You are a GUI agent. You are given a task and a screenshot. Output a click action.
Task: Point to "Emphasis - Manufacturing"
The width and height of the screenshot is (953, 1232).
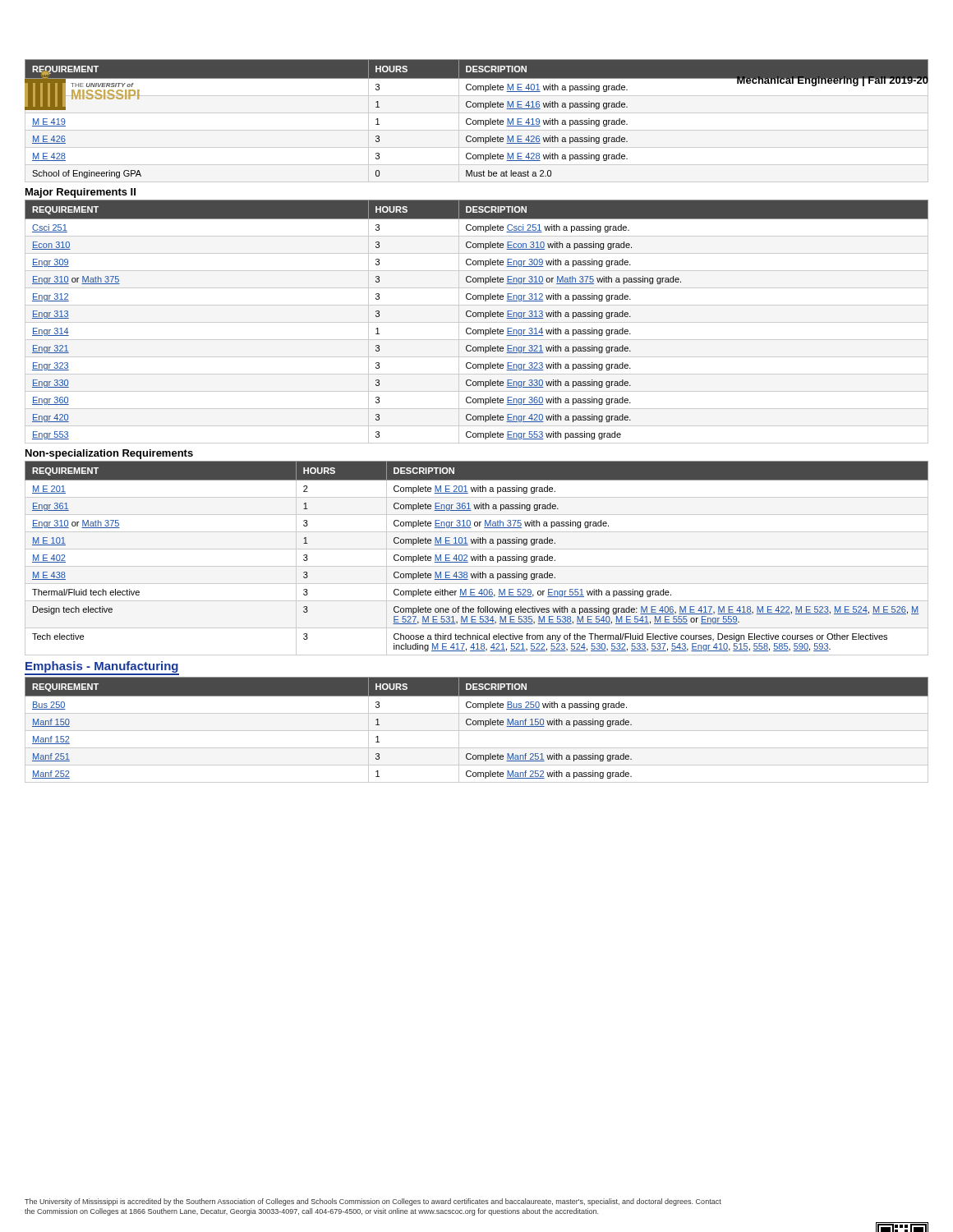[102, 667]
